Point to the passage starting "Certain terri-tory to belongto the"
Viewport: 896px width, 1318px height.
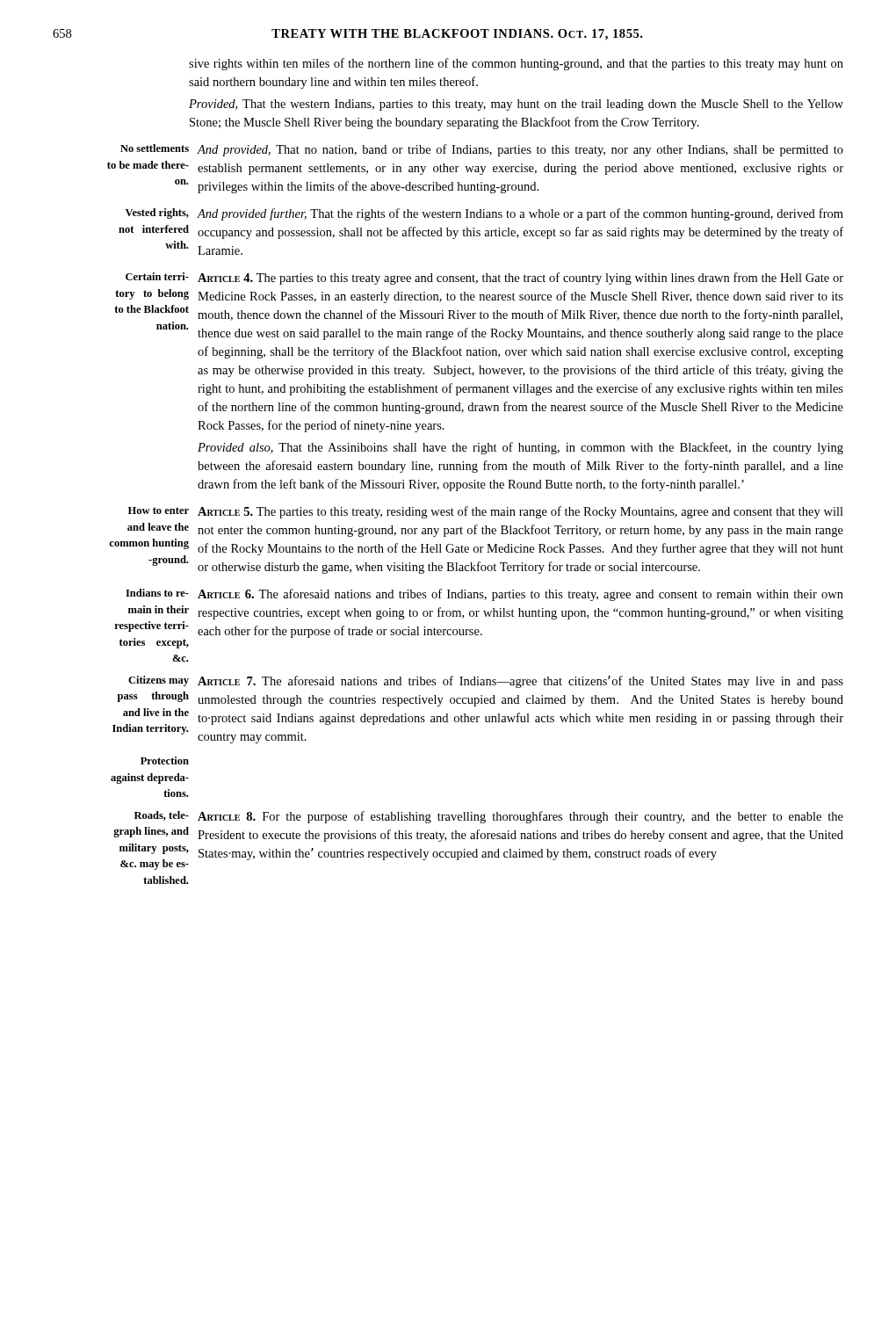coord(448,383)
